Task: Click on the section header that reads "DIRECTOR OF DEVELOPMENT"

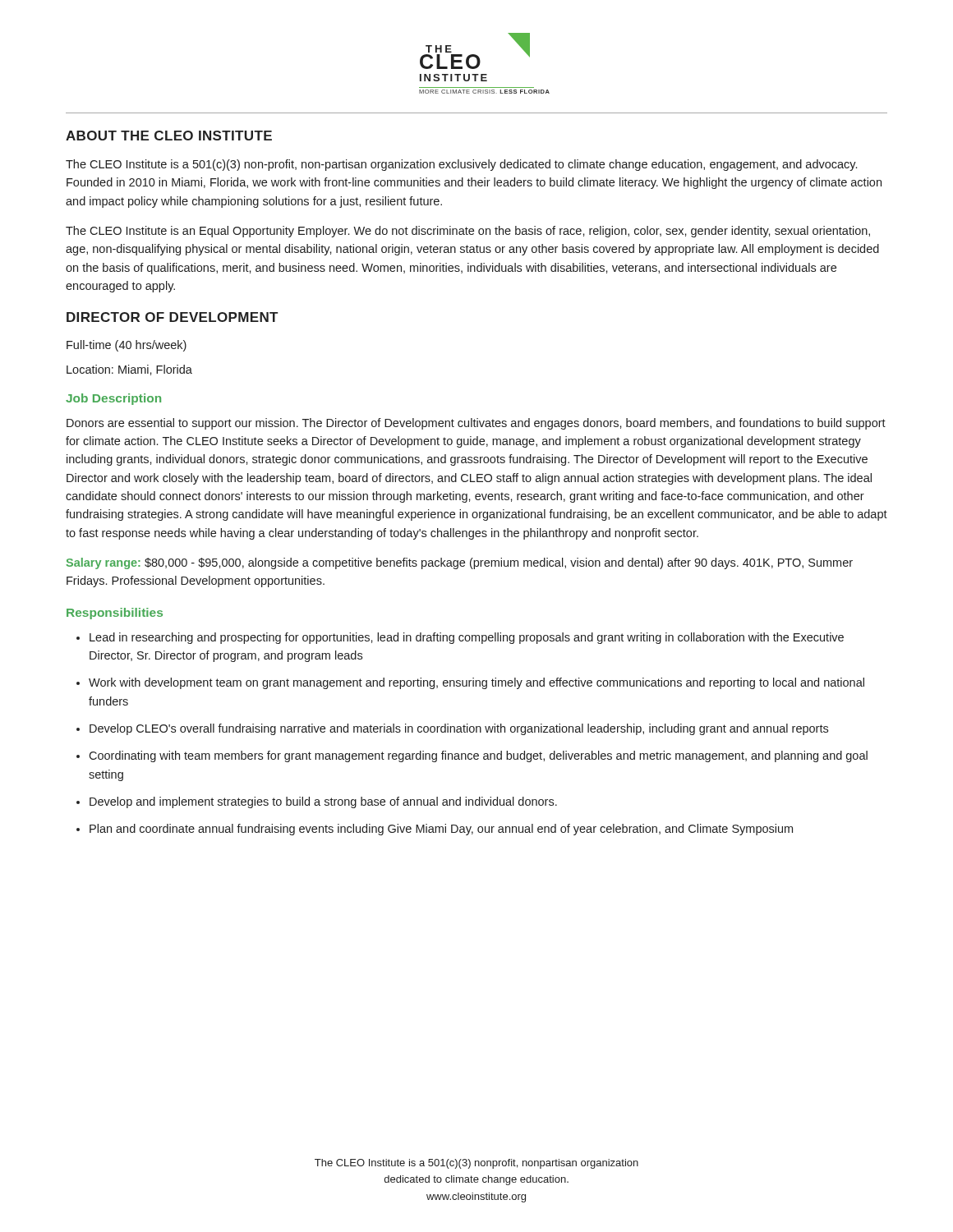Action: [x=172, y=317]
